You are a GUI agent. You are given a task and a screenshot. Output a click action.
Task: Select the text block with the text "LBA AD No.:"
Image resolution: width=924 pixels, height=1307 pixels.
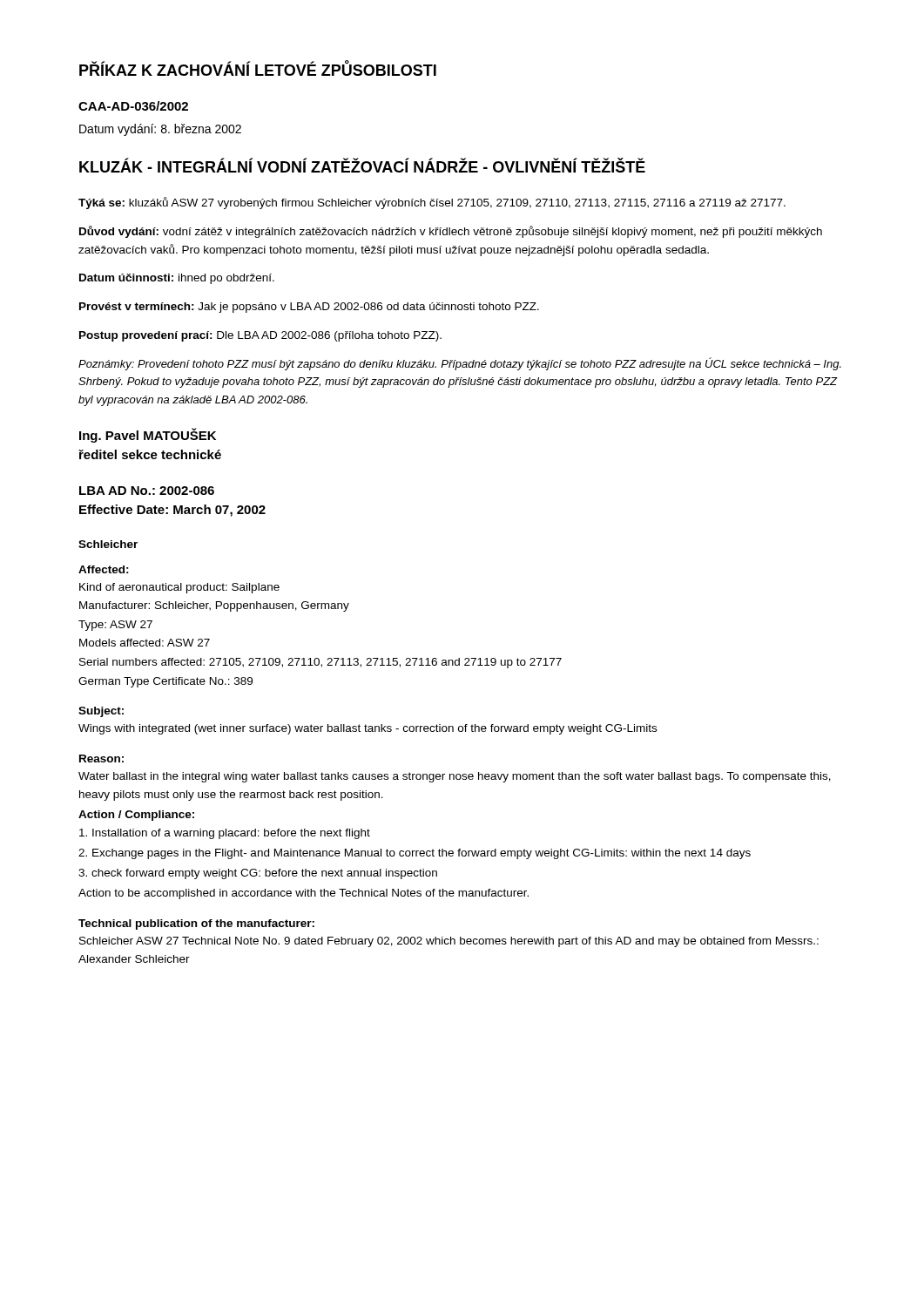click(172, 500)
